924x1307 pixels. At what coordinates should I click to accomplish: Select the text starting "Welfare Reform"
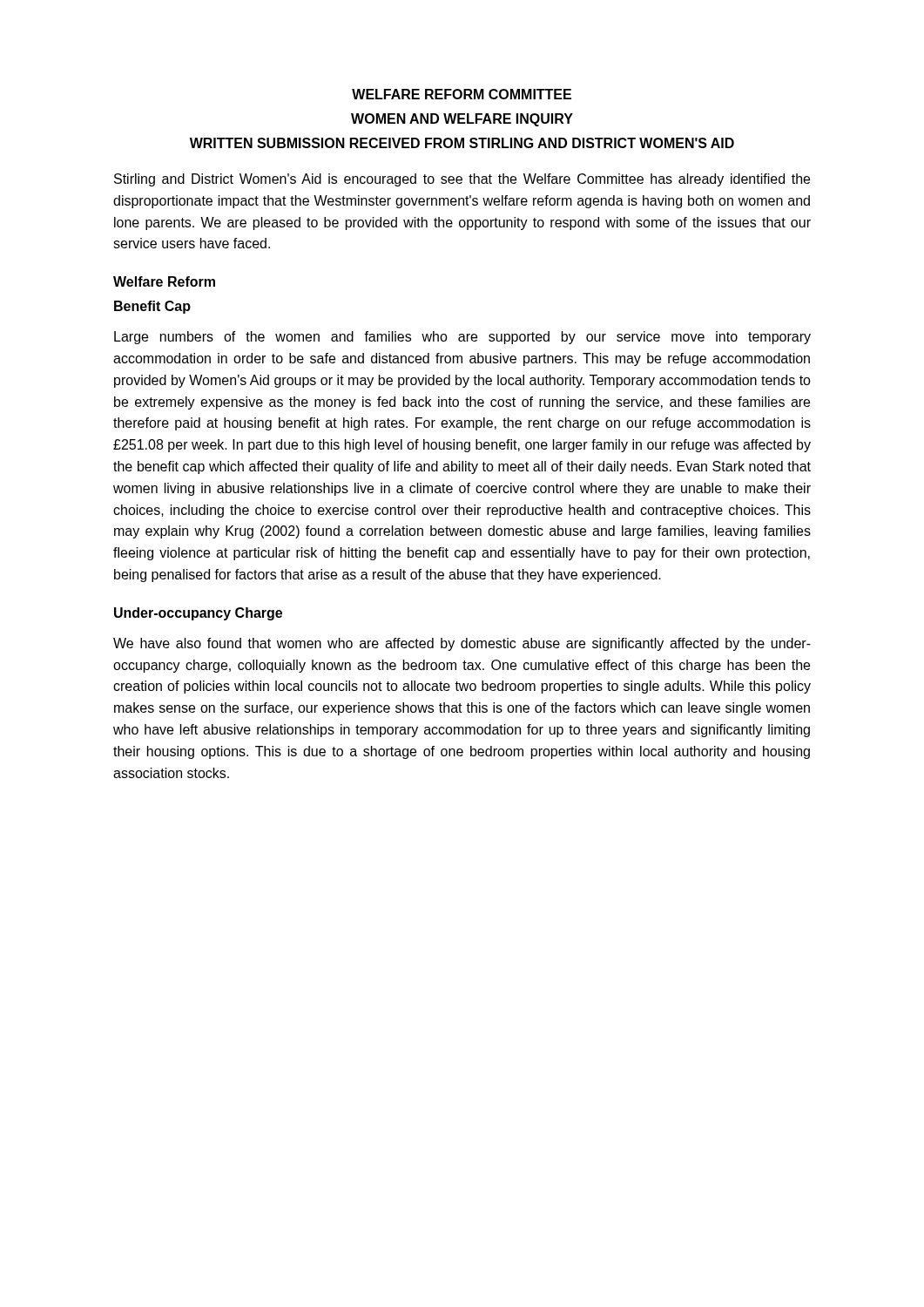(x=165, y=282)
